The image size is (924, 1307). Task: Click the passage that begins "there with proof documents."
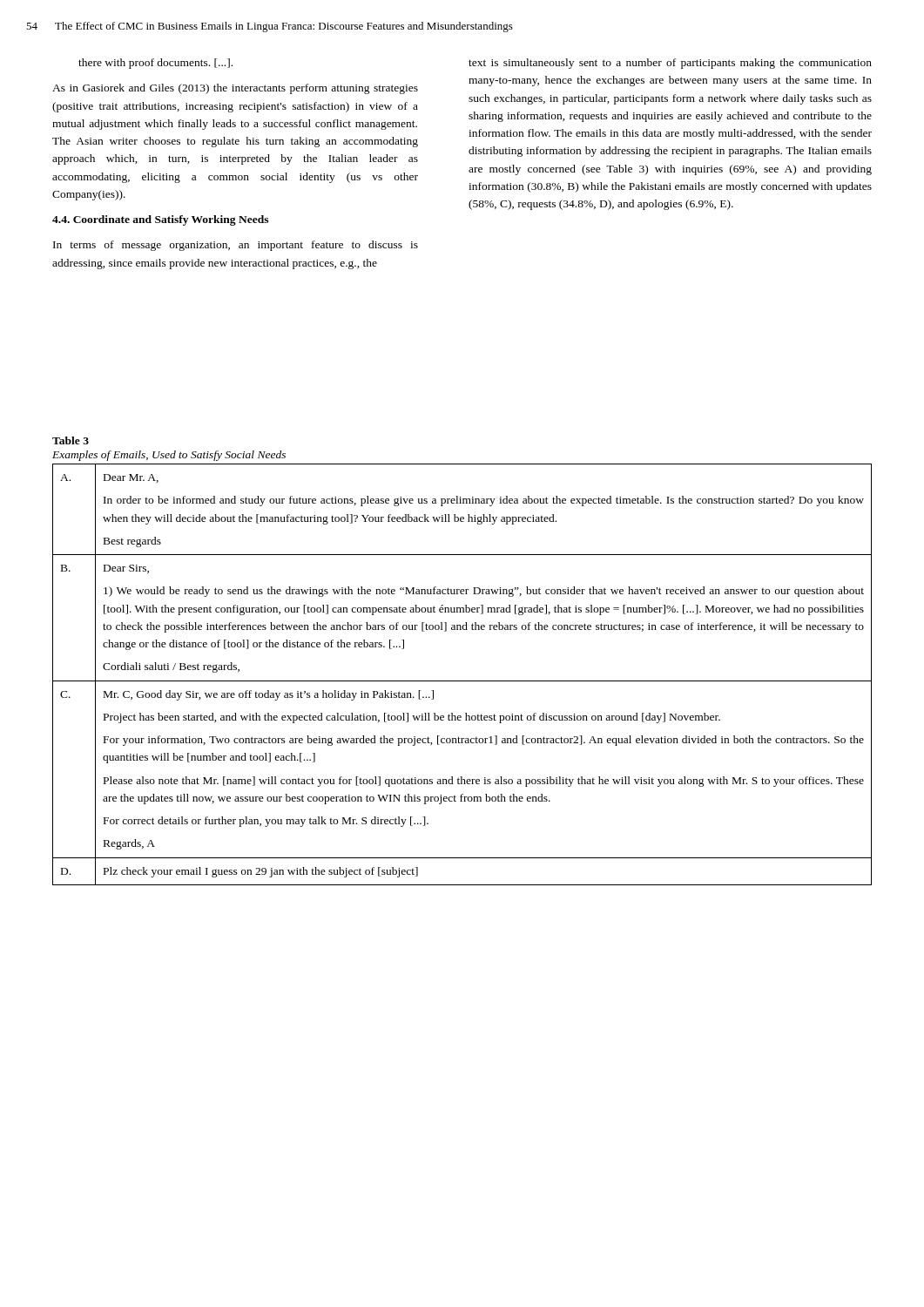pyautogui.click(x=156, y=62)
